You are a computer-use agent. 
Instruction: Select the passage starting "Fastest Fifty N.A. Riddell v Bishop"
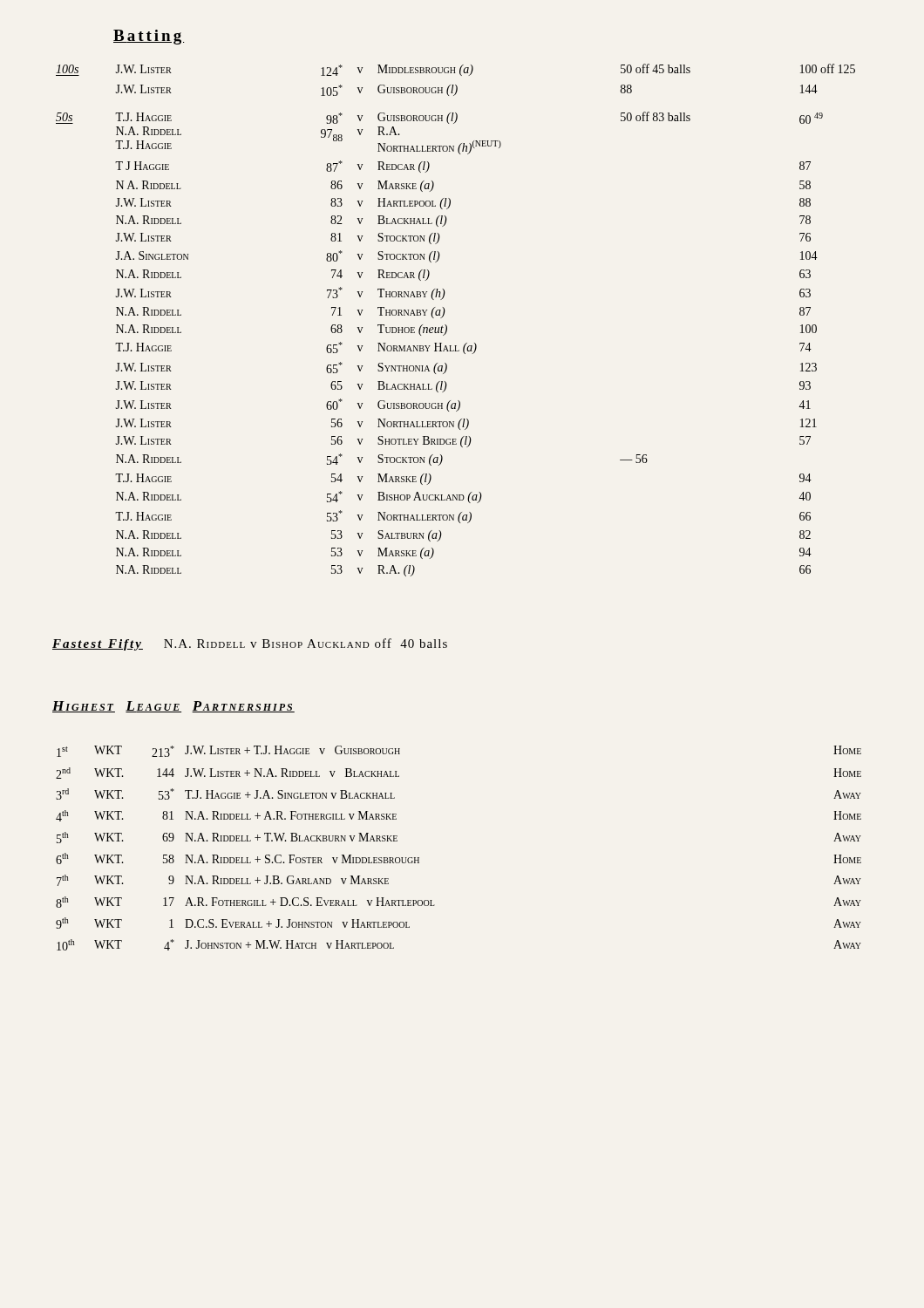point(250,644)
